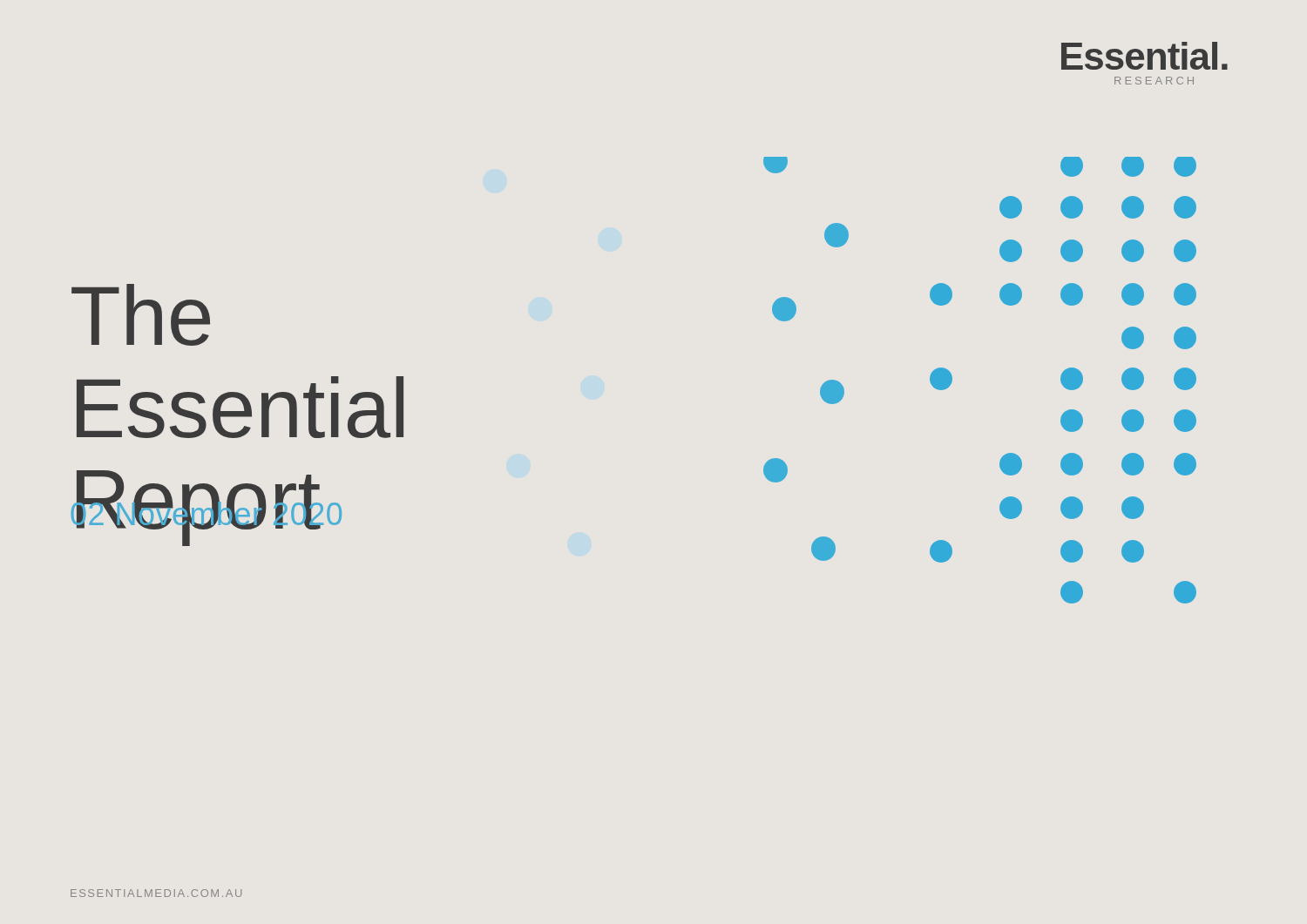
Task: Find the illustration
Action: click(x=810, y=383)
